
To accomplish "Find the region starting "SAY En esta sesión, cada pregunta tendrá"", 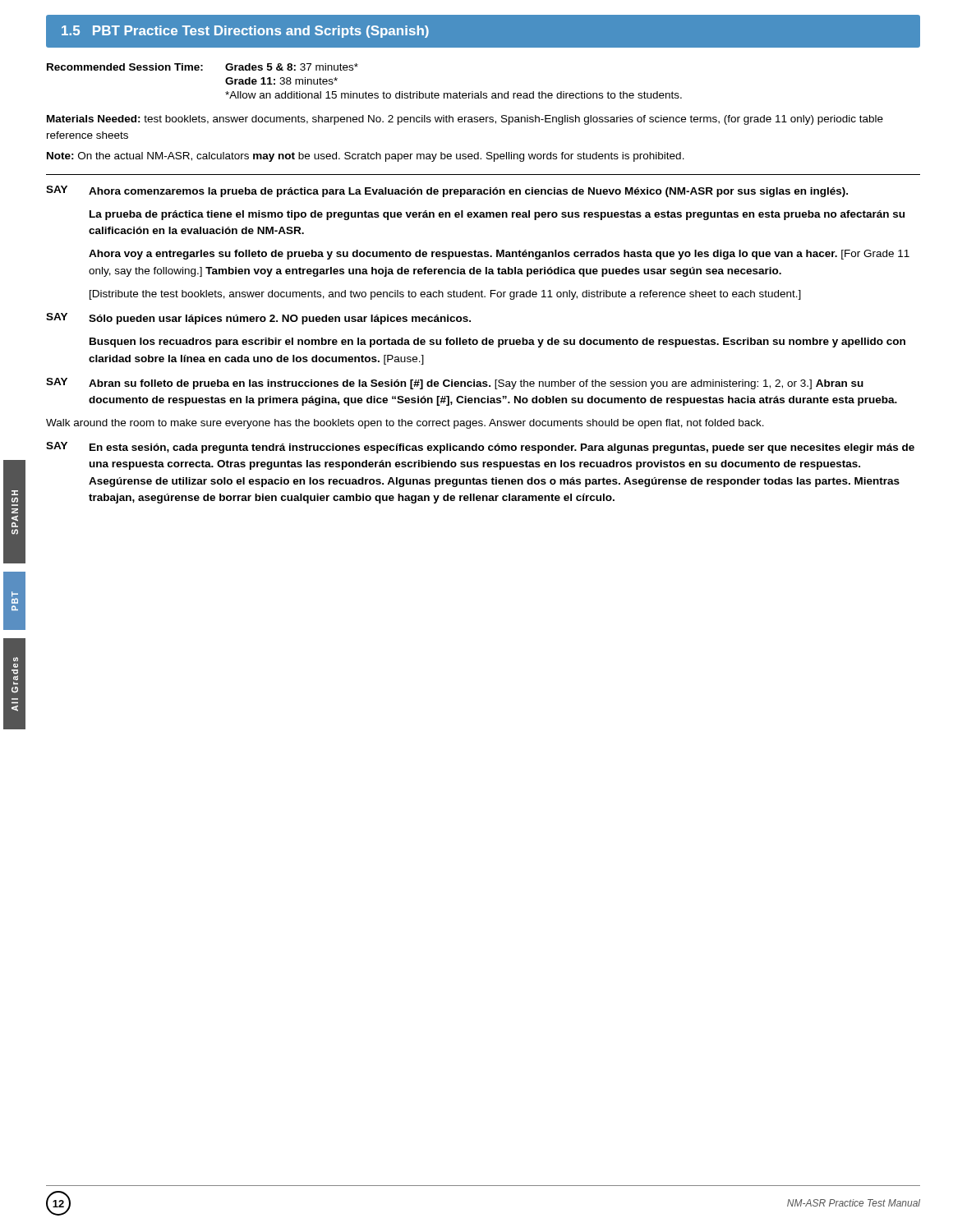I will [483, 473].
